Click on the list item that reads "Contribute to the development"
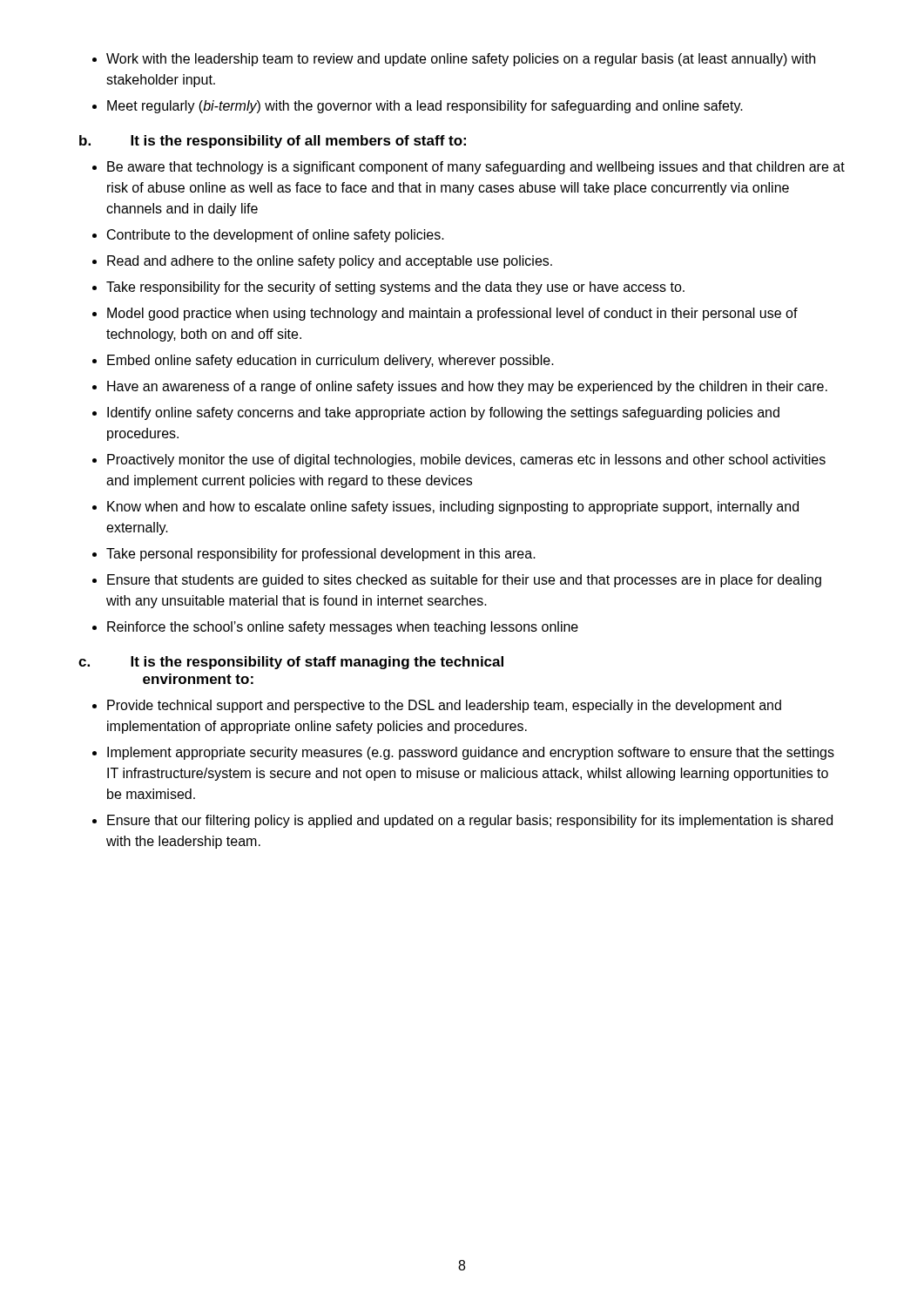 [x=275, y=235]
